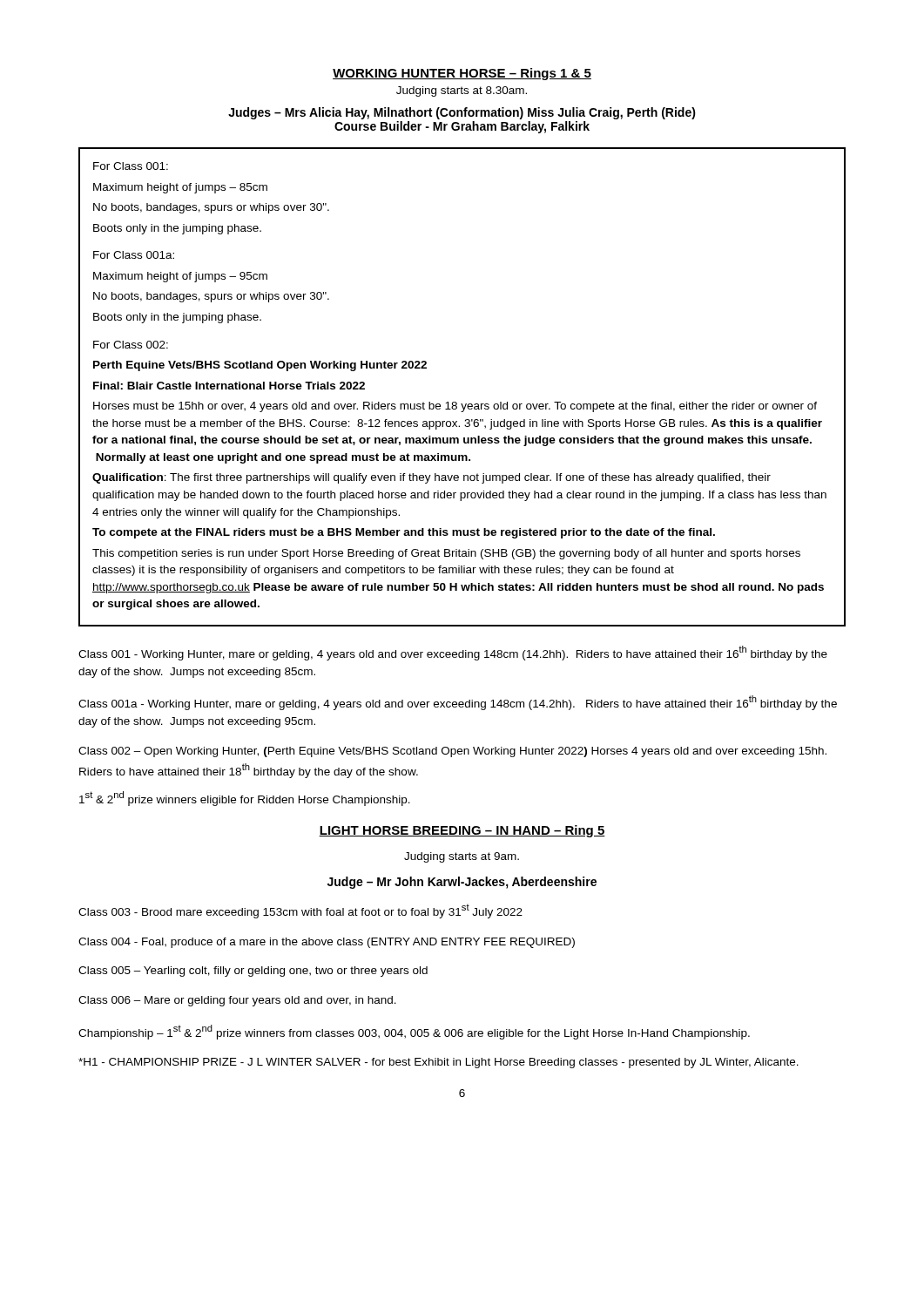Screen dimensions: 1307x924
Task: Click the passage that begins "1st & 2nd prize winners eligible for"
Action: [245, 799]
